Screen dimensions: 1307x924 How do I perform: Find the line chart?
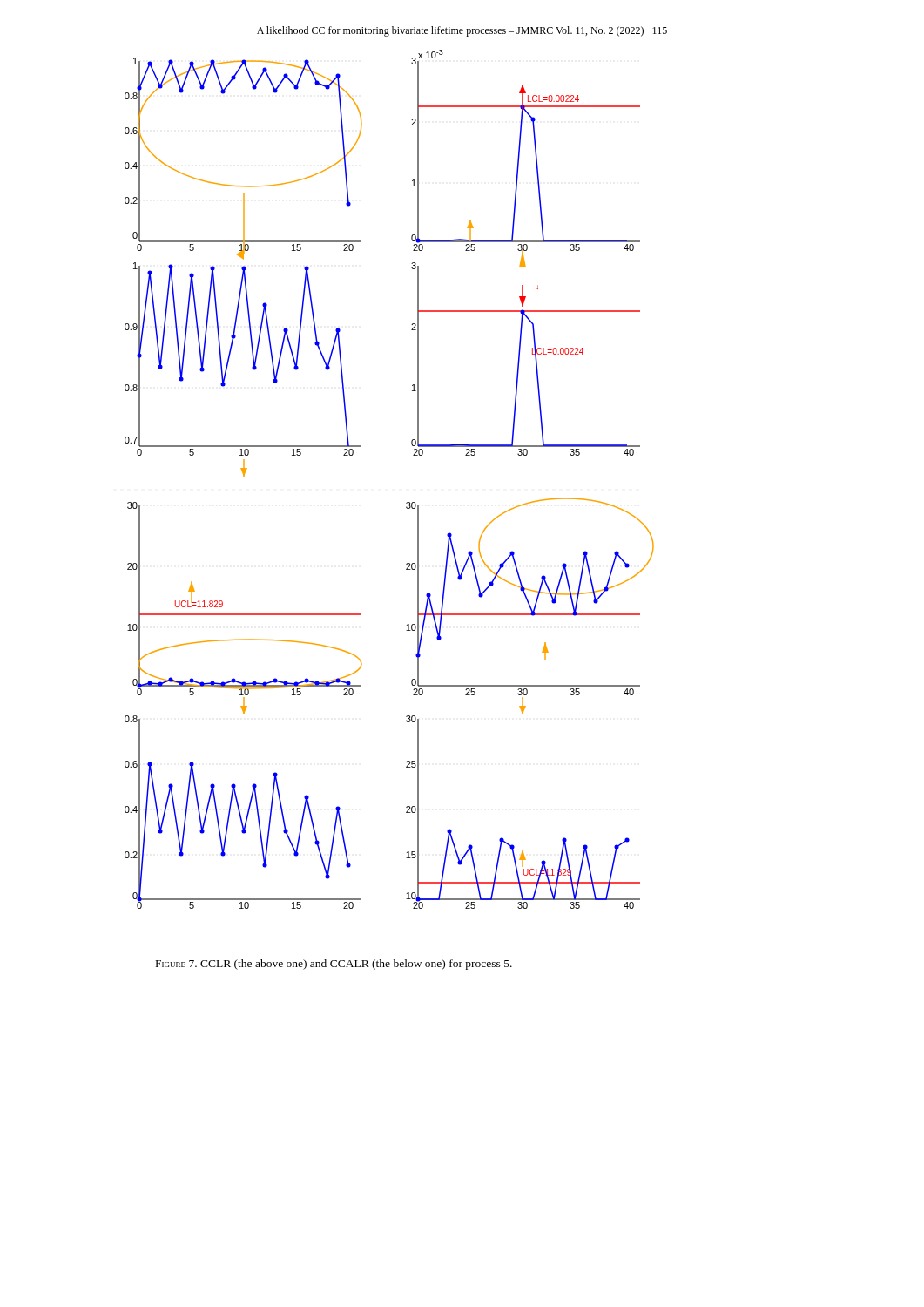tap(462, 498)
